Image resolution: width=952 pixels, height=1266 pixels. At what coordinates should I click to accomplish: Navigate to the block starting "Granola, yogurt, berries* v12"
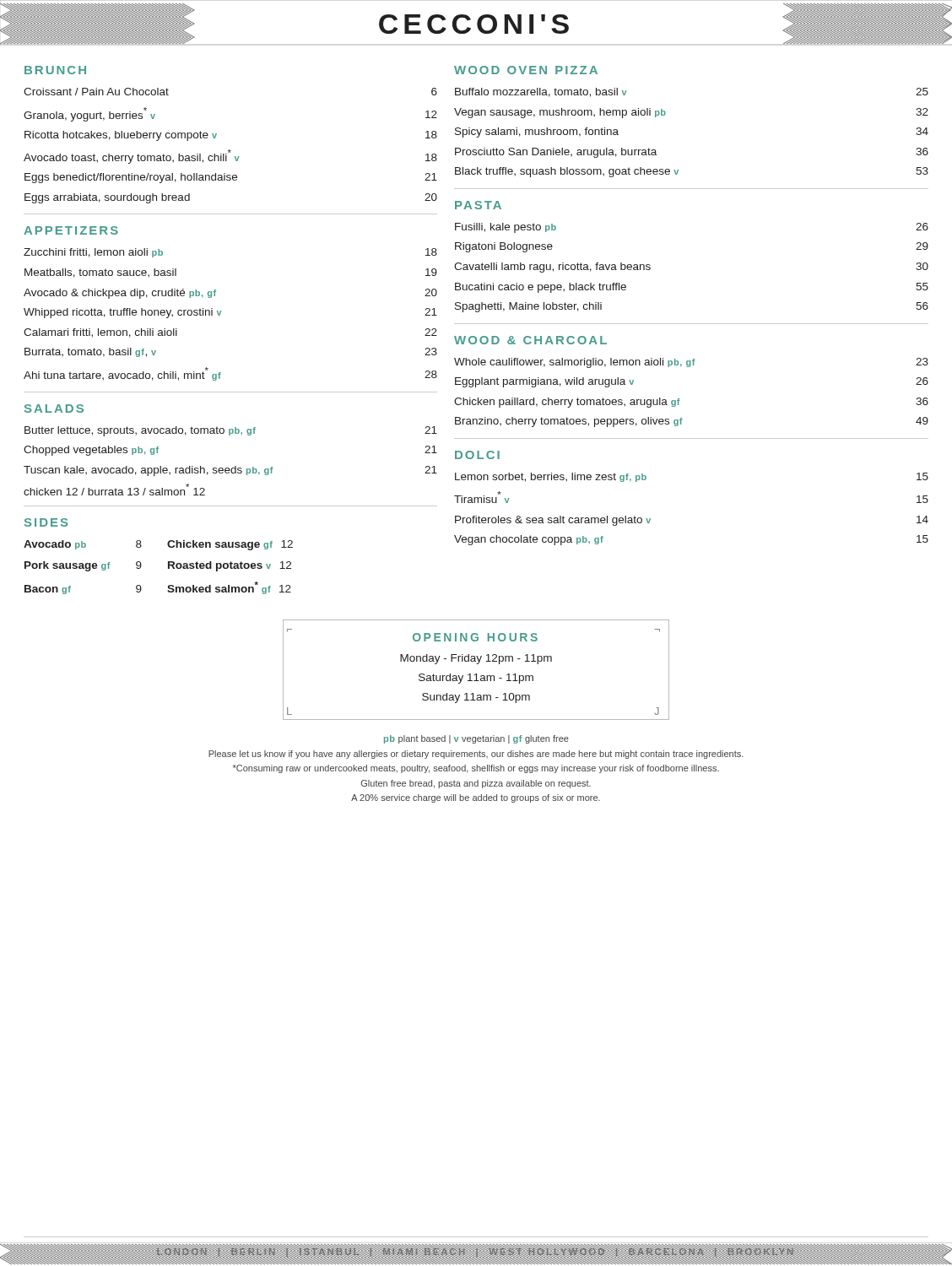tap(91, 114)
